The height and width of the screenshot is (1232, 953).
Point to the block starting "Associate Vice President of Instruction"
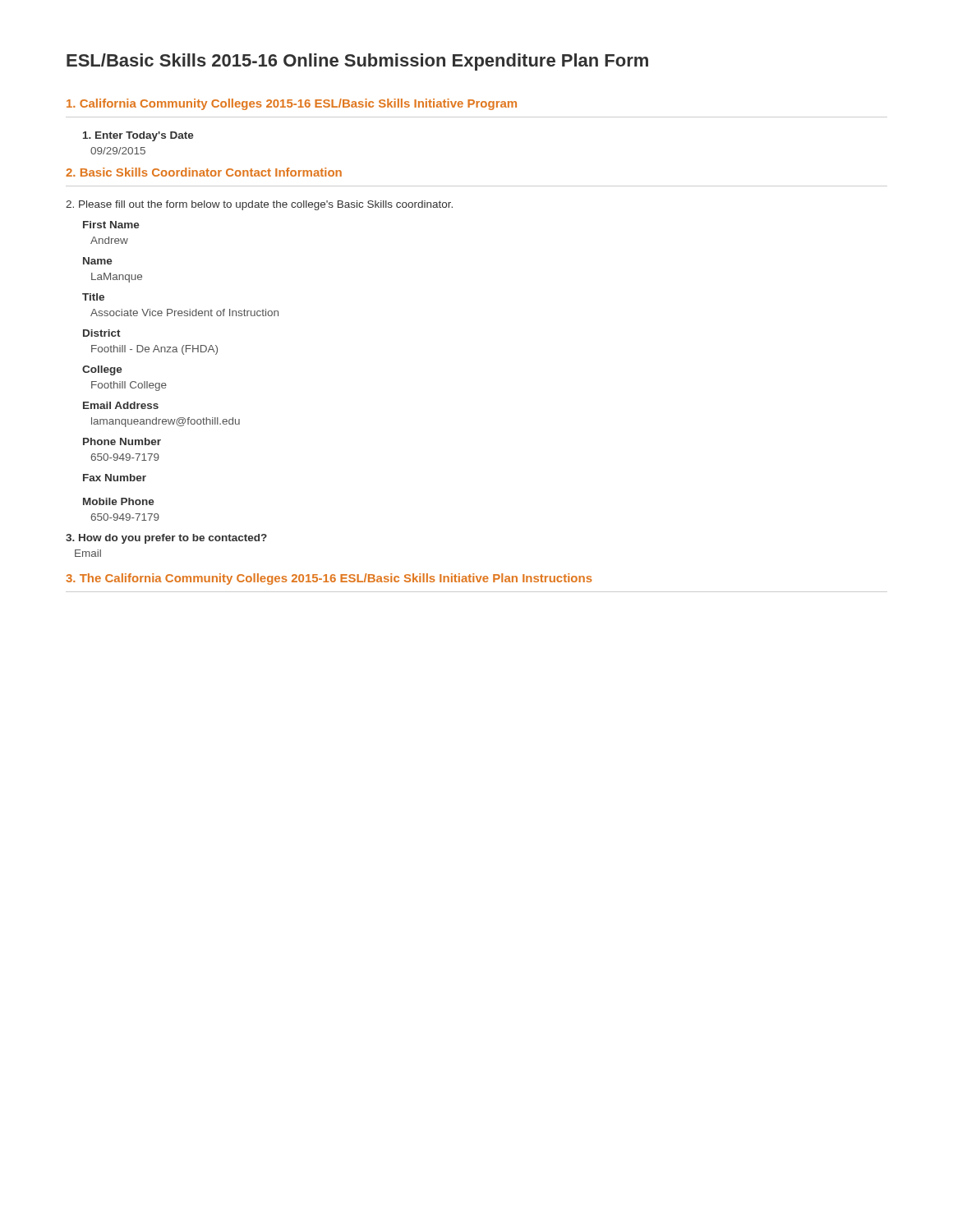(184, 313)
